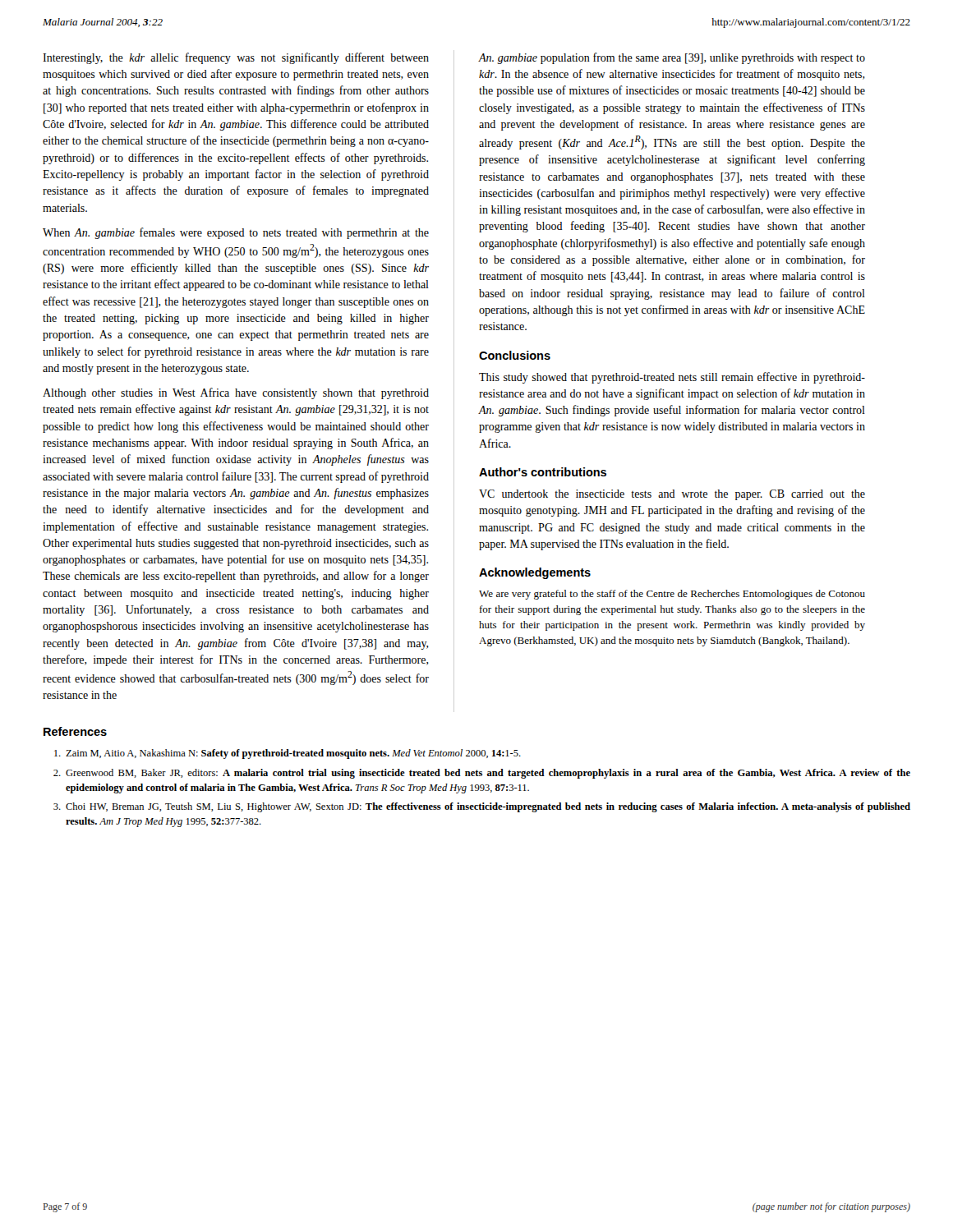
Task: Select the text block starting "We are very grateful to the"
Action: (x=672, y=618)
